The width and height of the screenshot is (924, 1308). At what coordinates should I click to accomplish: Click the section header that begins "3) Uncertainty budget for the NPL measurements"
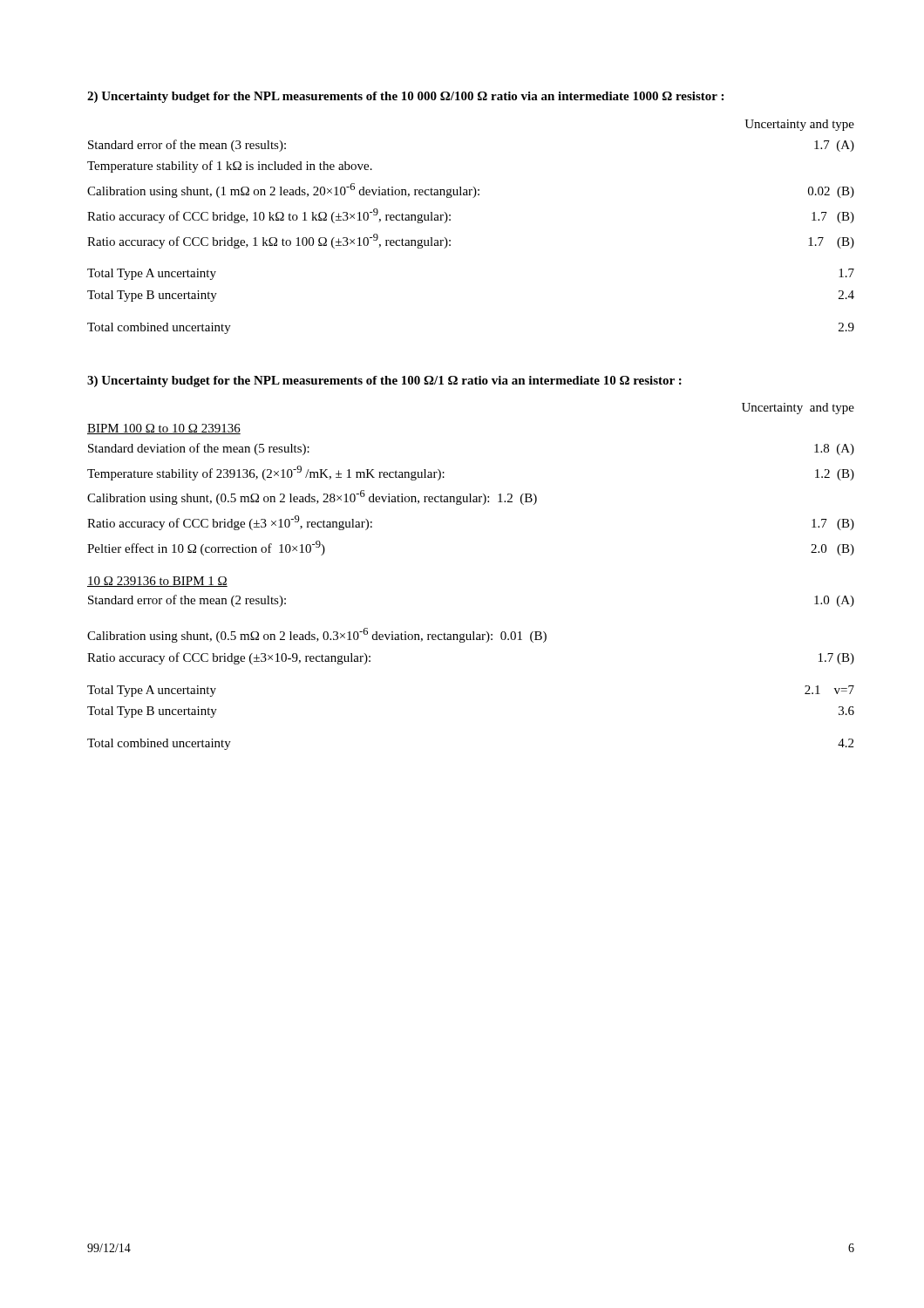tap(385, 380)
